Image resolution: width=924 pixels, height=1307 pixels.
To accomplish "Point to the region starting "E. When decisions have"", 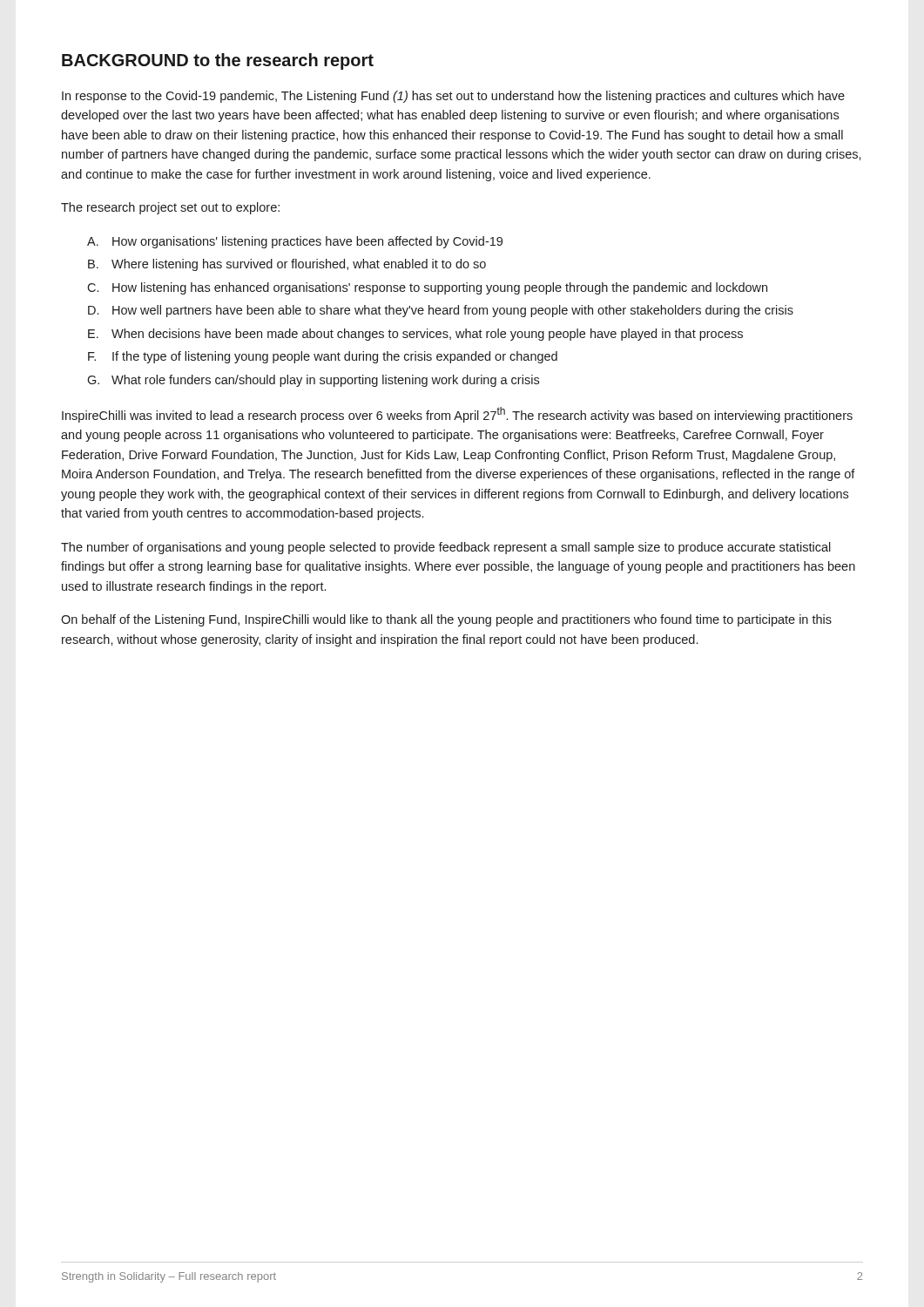I will (x=475, y=334).
